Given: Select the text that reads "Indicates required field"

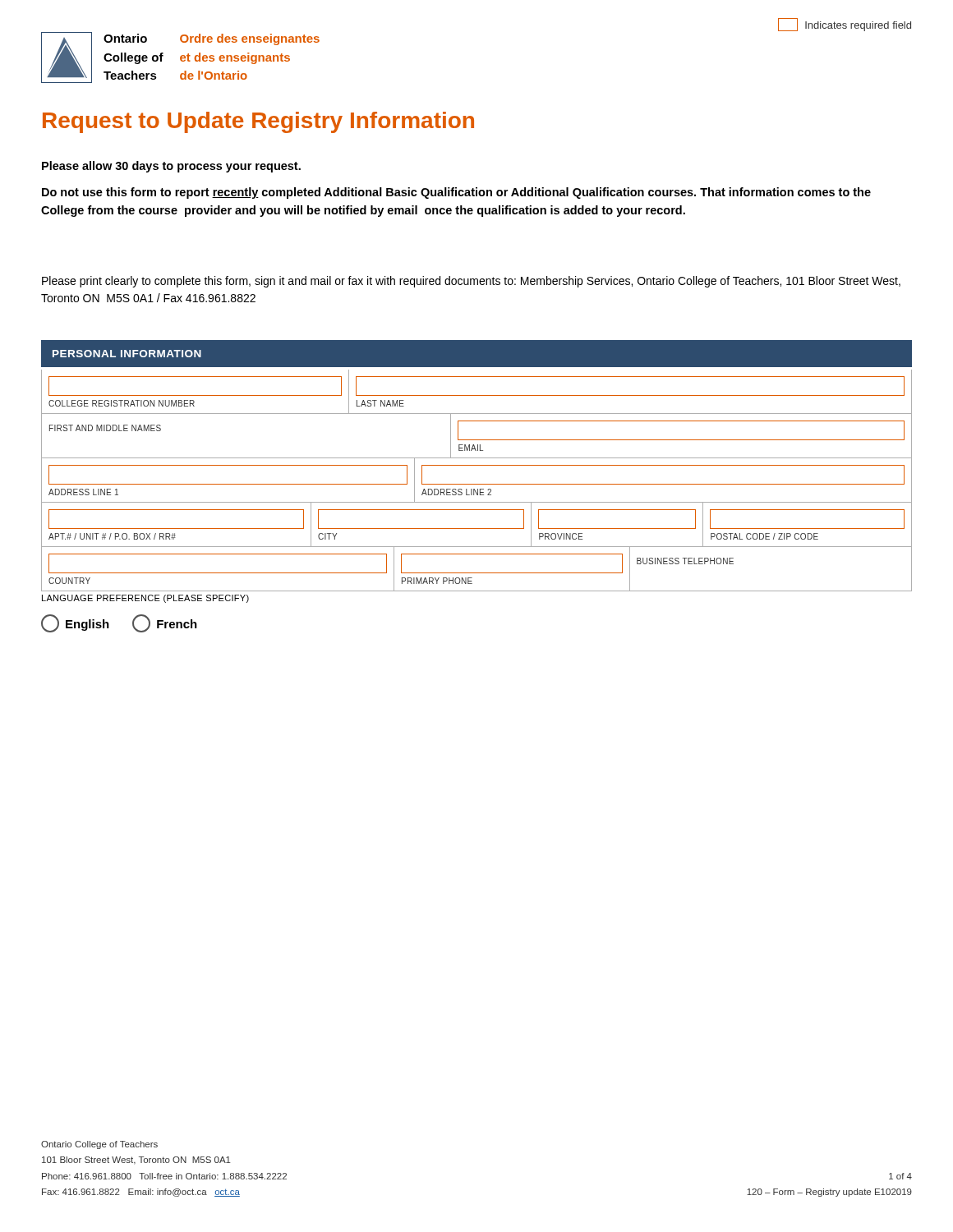Looking at the screenshot, I should pyautogui.click(x=845, y=25).
